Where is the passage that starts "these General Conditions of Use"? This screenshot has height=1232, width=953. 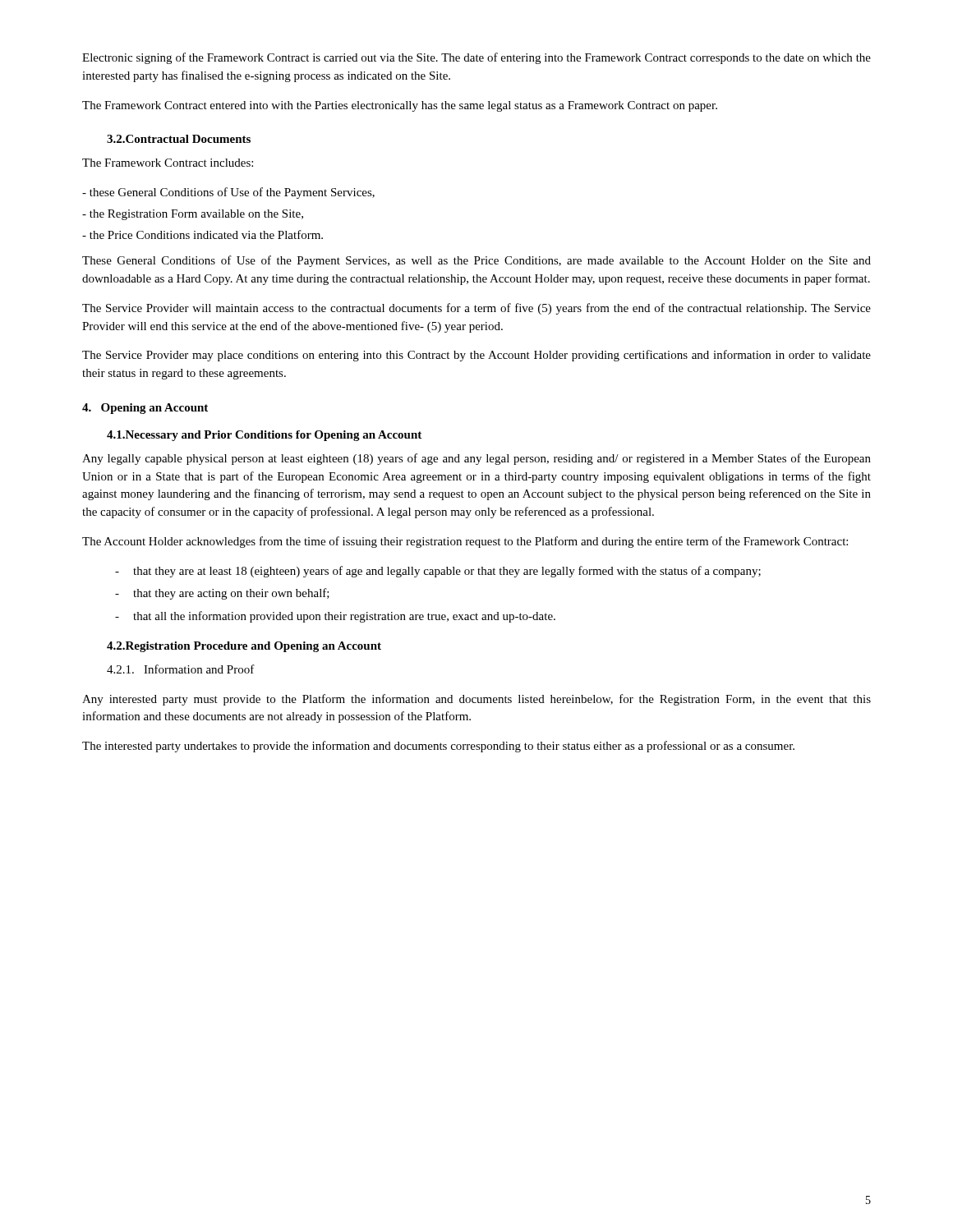(229, 192)
